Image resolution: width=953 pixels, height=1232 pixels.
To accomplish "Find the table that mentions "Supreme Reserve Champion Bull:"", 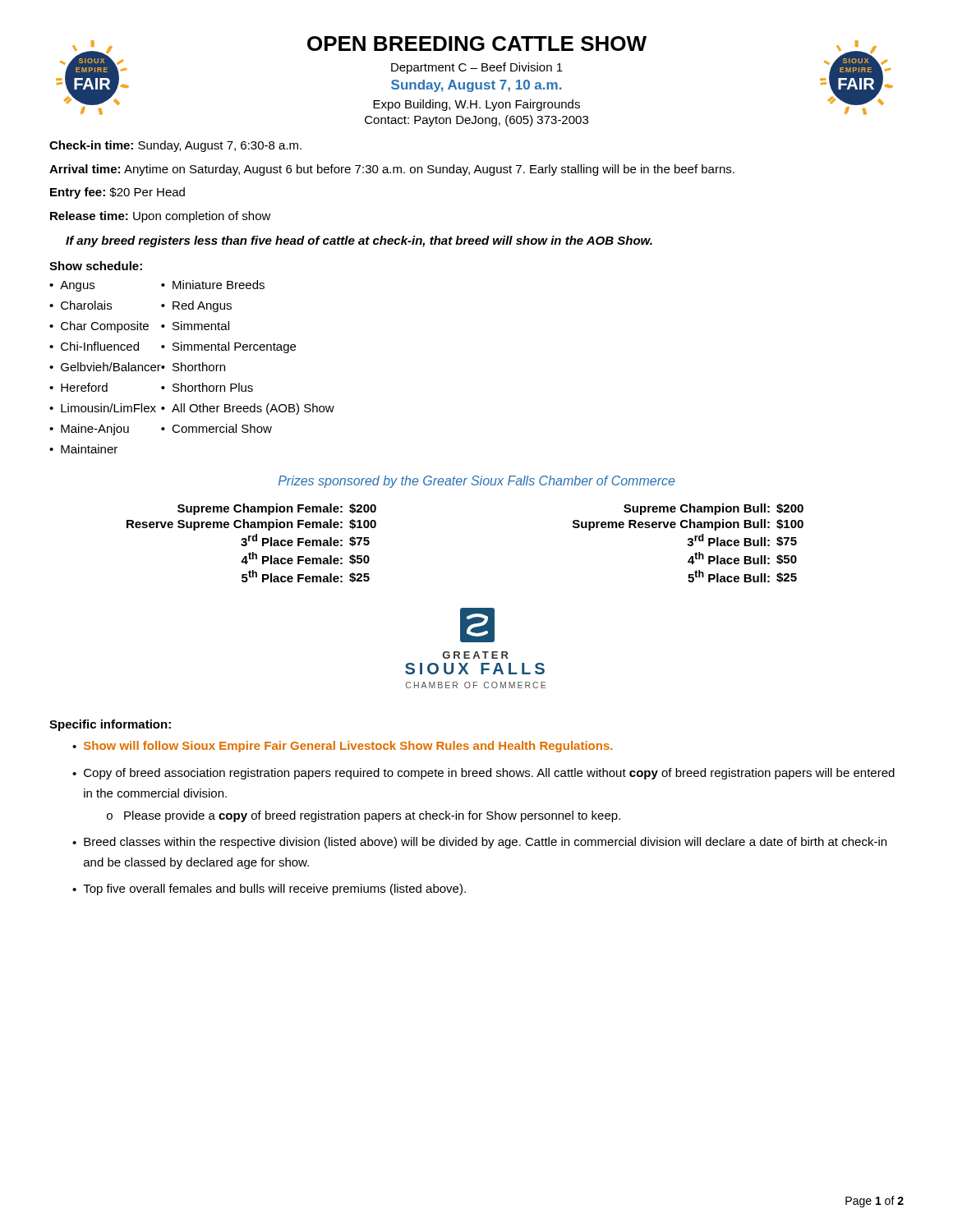I will [x=476, y=543].
